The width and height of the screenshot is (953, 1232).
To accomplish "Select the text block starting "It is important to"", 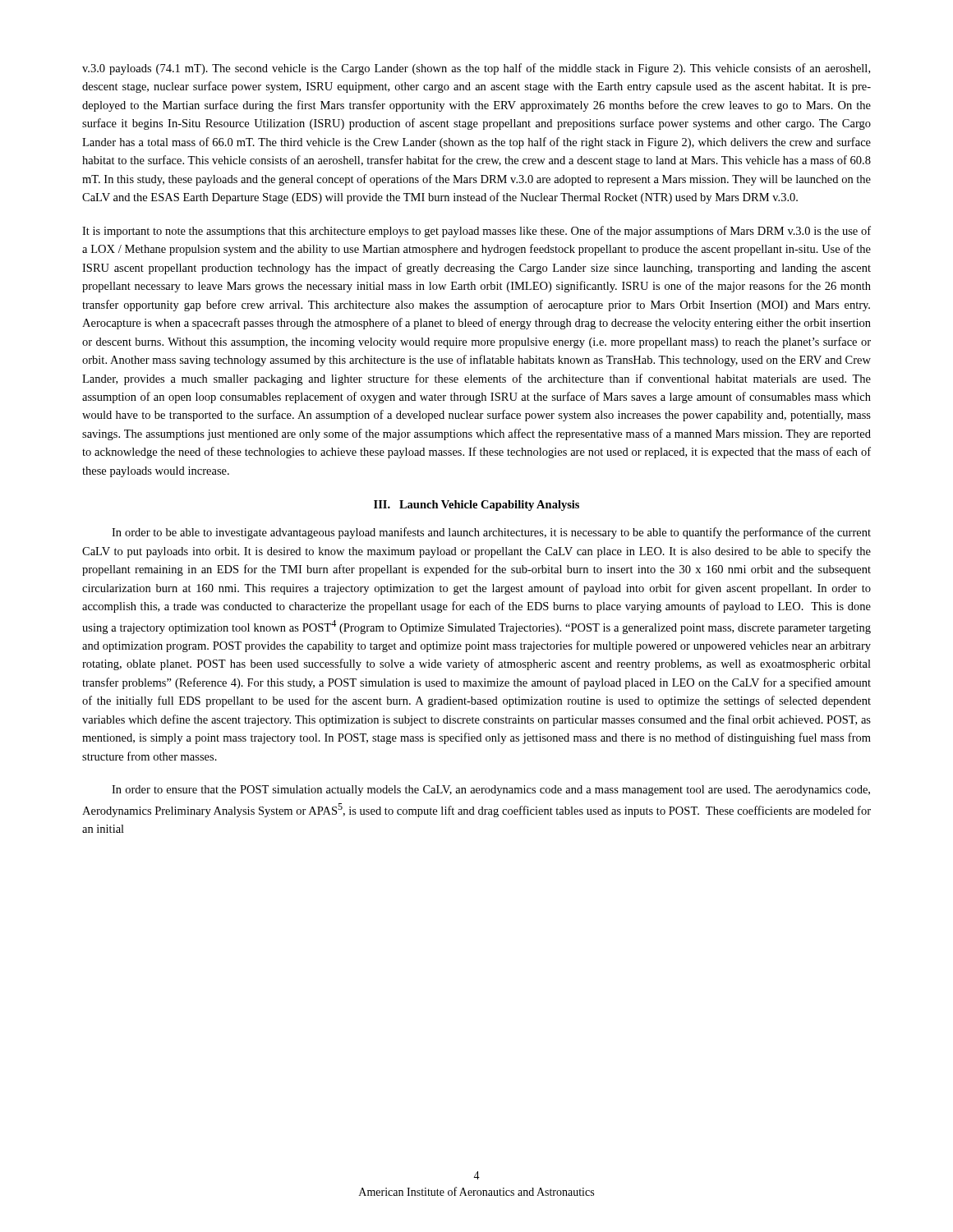I will pyautogui.click(x=476, y=351).
